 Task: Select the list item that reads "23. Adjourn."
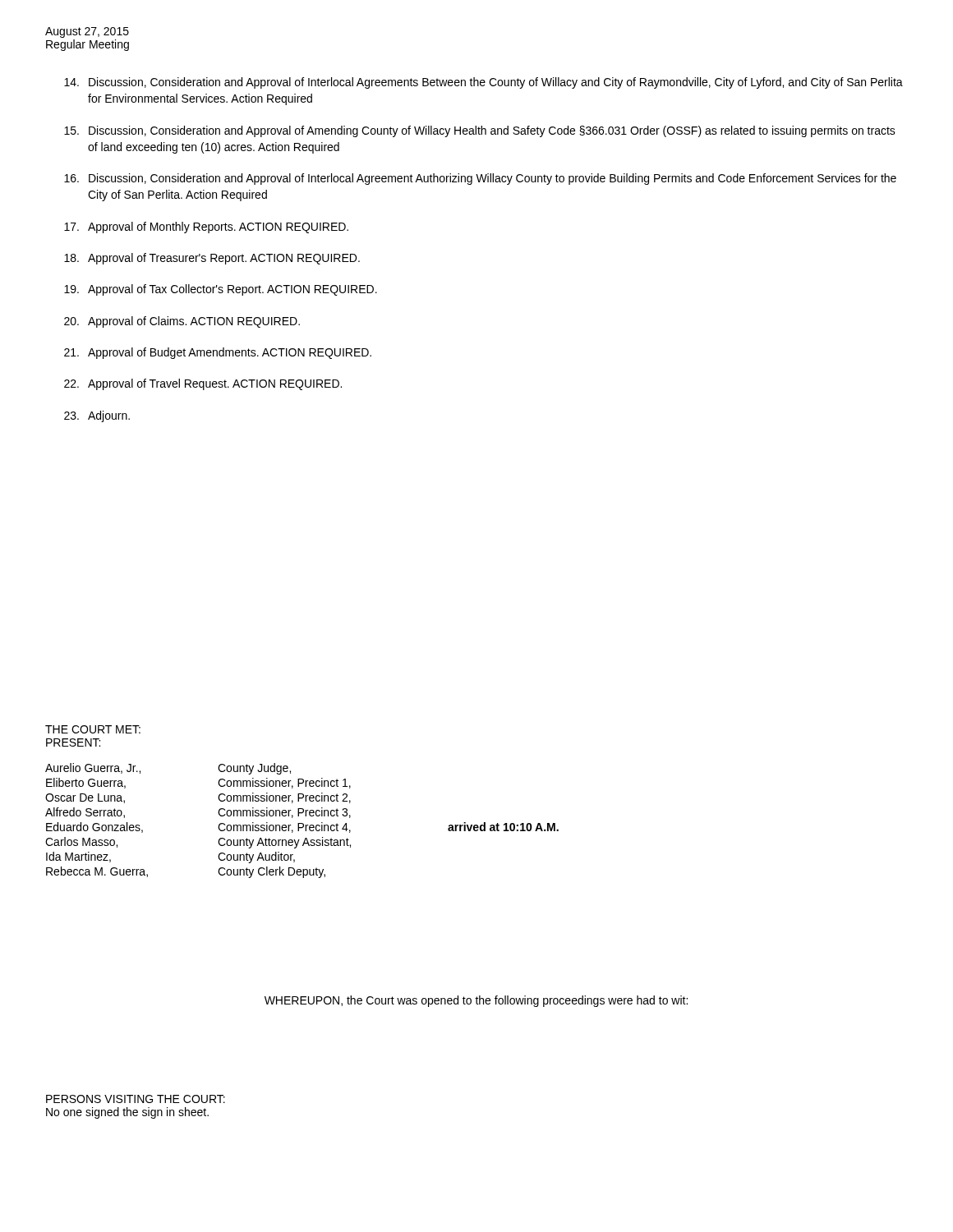97,416
